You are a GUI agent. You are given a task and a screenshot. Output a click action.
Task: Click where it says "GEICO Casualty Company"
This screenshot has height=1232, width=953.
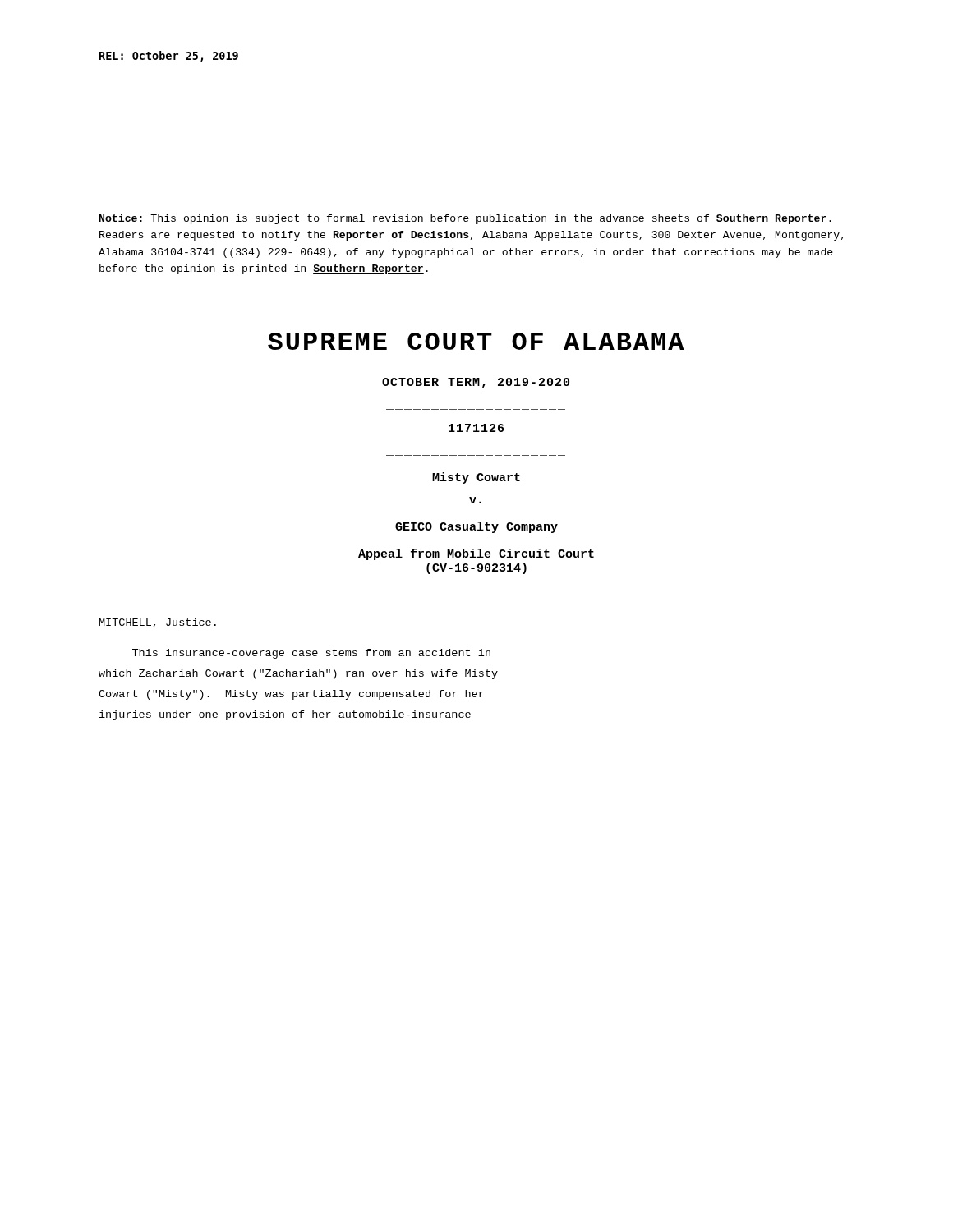[476, 528]
